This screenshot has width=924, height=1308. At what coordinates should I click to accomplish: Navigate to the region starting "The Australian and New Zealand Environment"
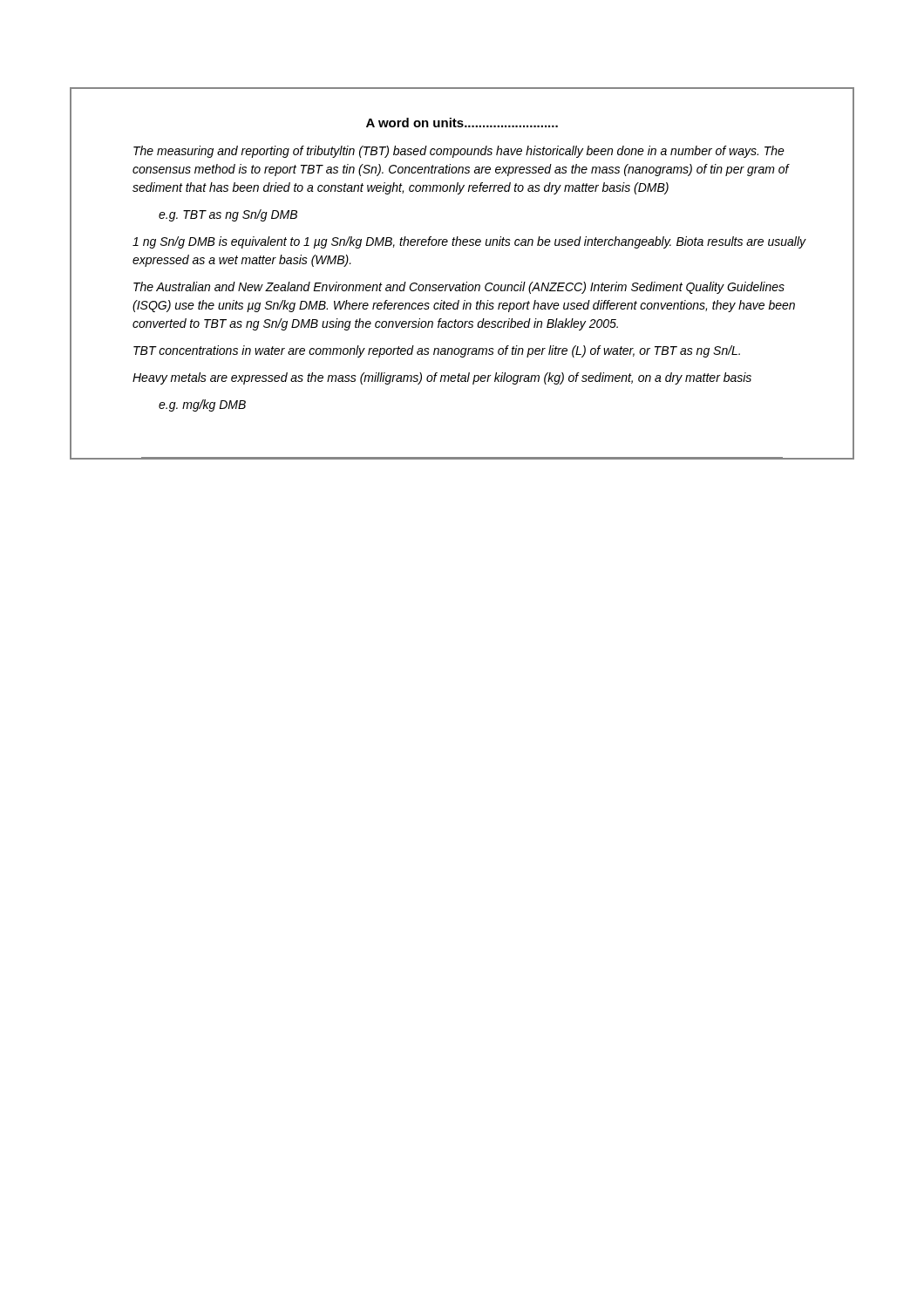point(464,305)
